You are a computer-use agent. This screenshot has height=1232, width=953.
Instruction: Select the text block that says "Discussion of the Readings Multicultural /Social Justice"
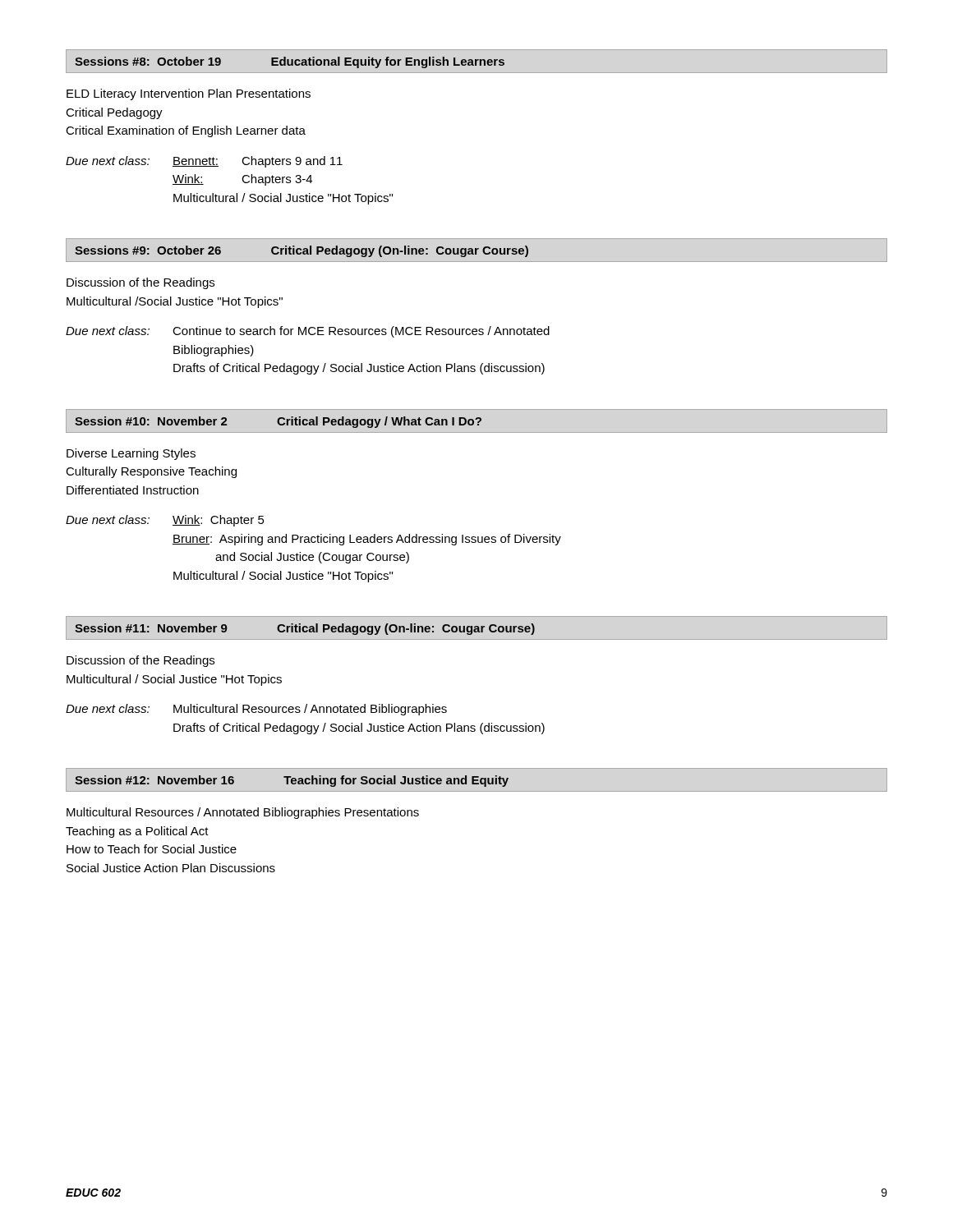tap(174, 291)
